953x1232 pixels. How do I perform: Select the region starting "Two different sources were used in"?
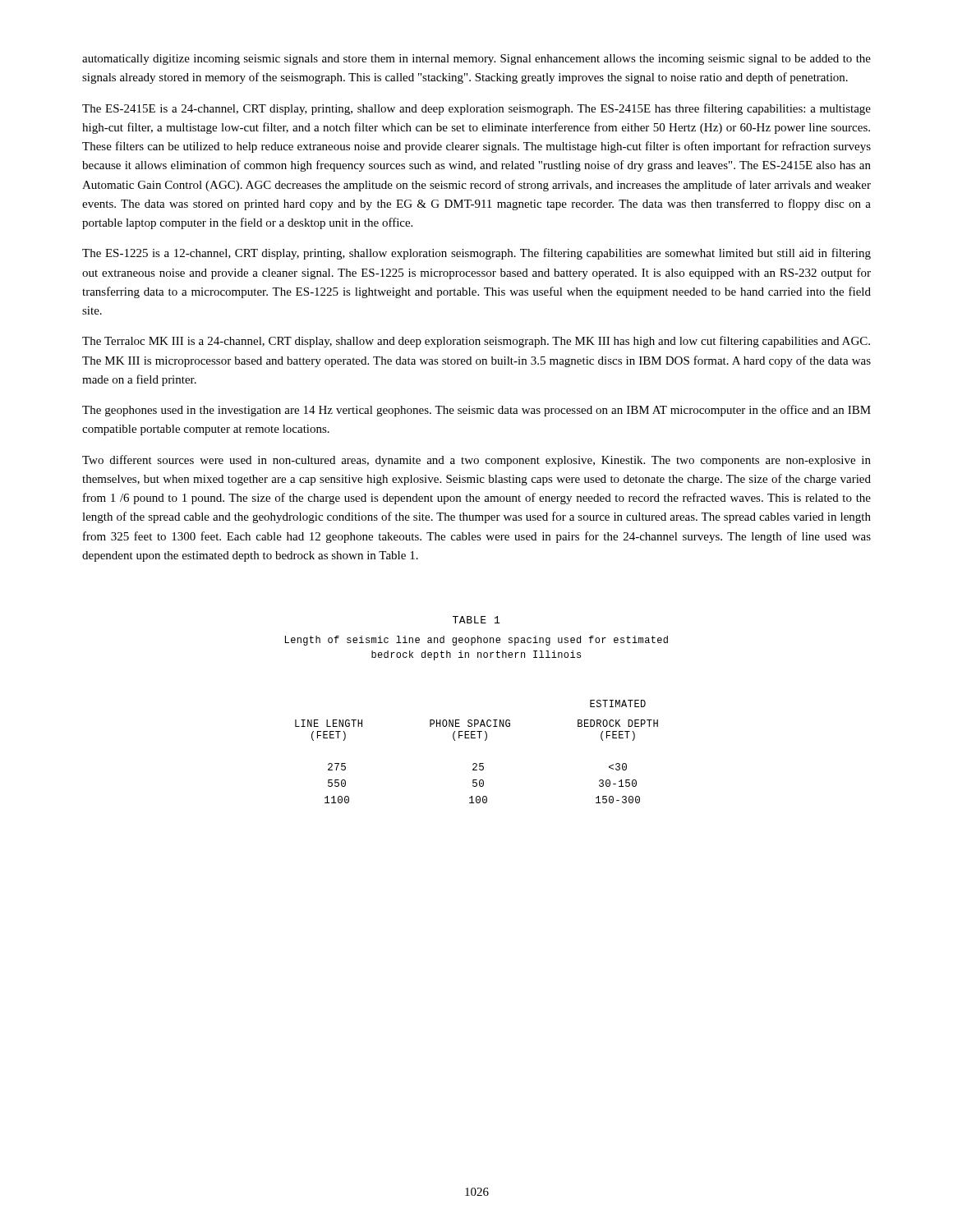(476, 507)
